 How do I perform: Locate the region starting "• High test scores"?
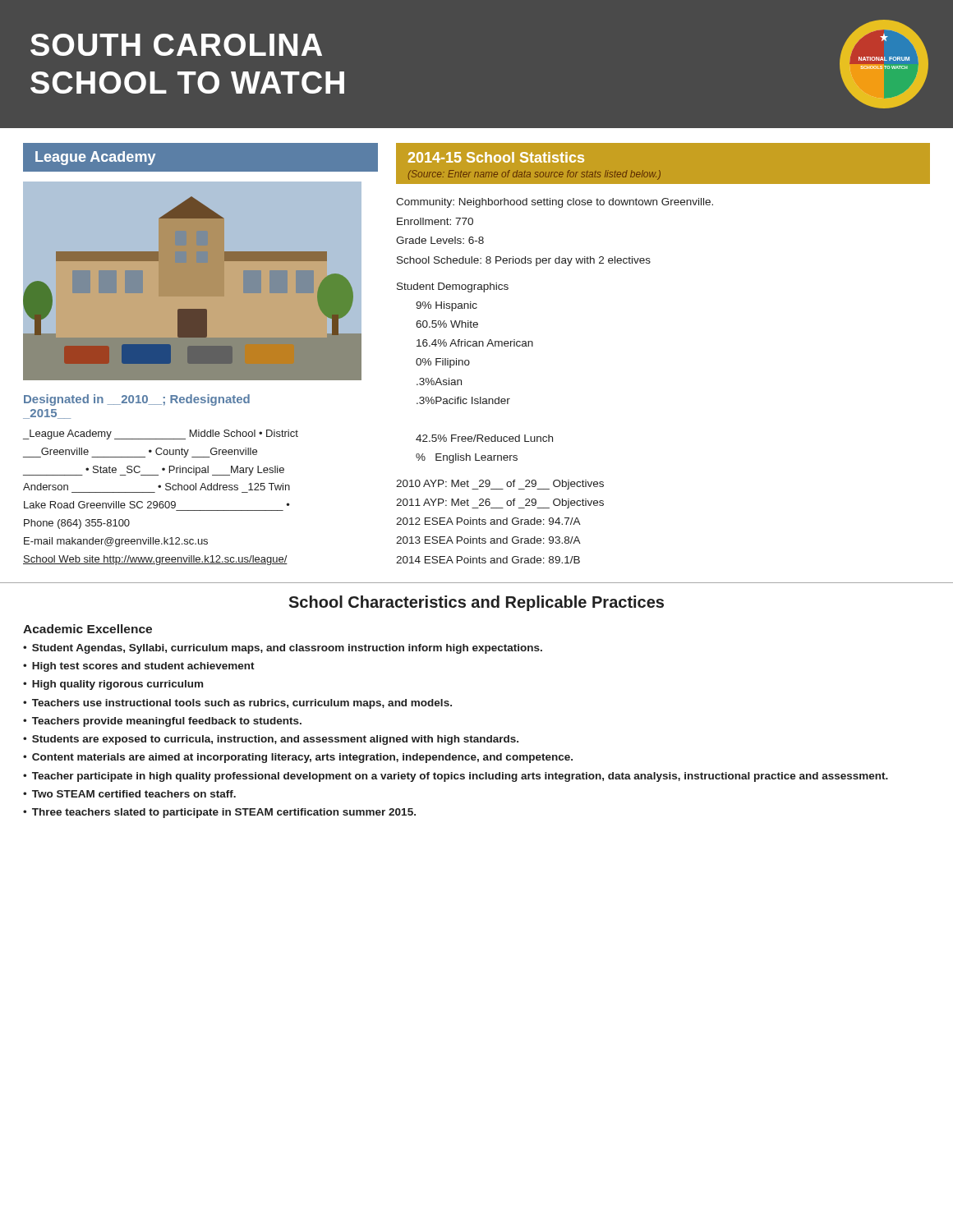(139, 666)
